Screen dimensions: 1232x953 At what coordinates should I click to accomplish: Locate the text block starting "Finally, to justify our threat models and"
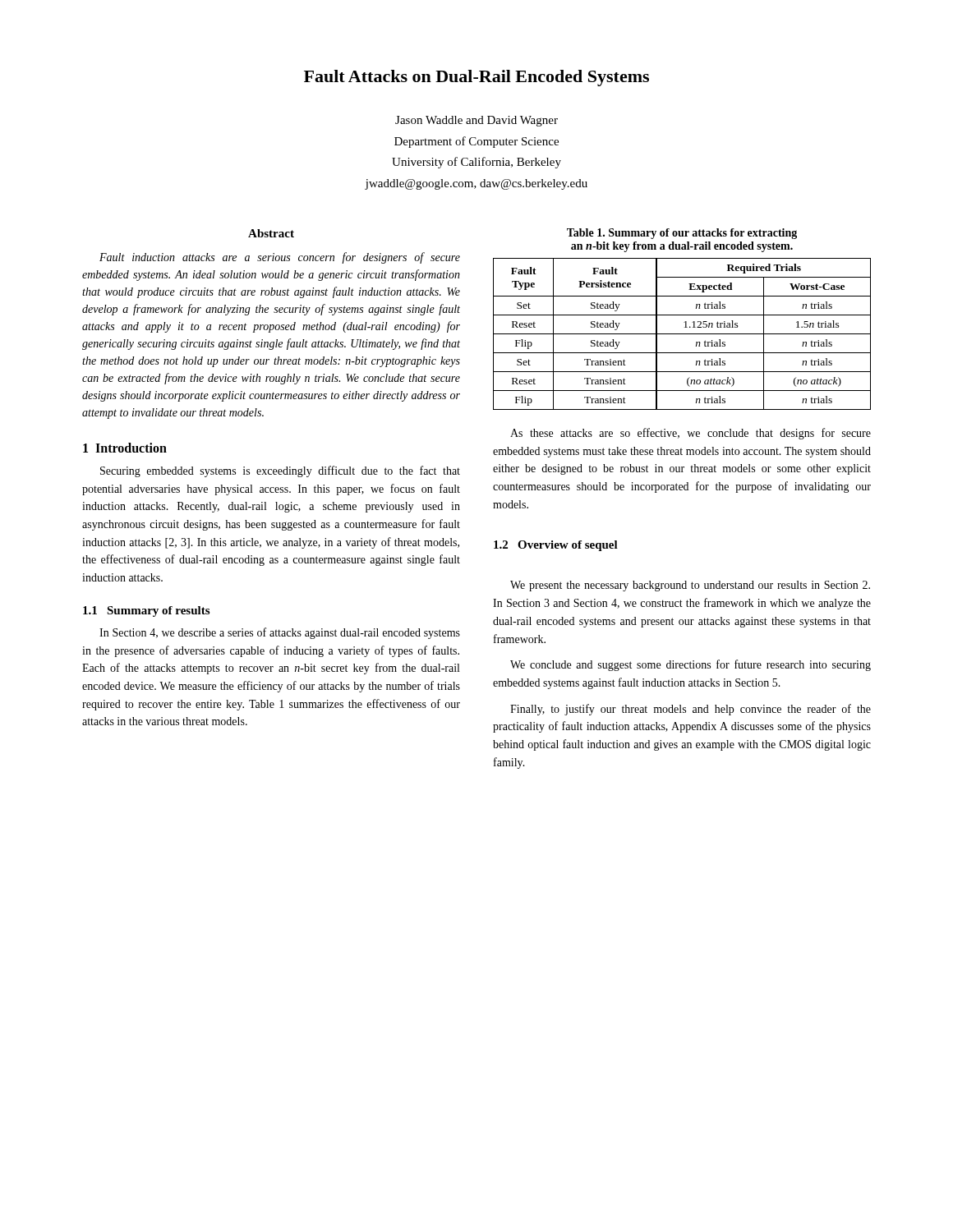(682, 736)
